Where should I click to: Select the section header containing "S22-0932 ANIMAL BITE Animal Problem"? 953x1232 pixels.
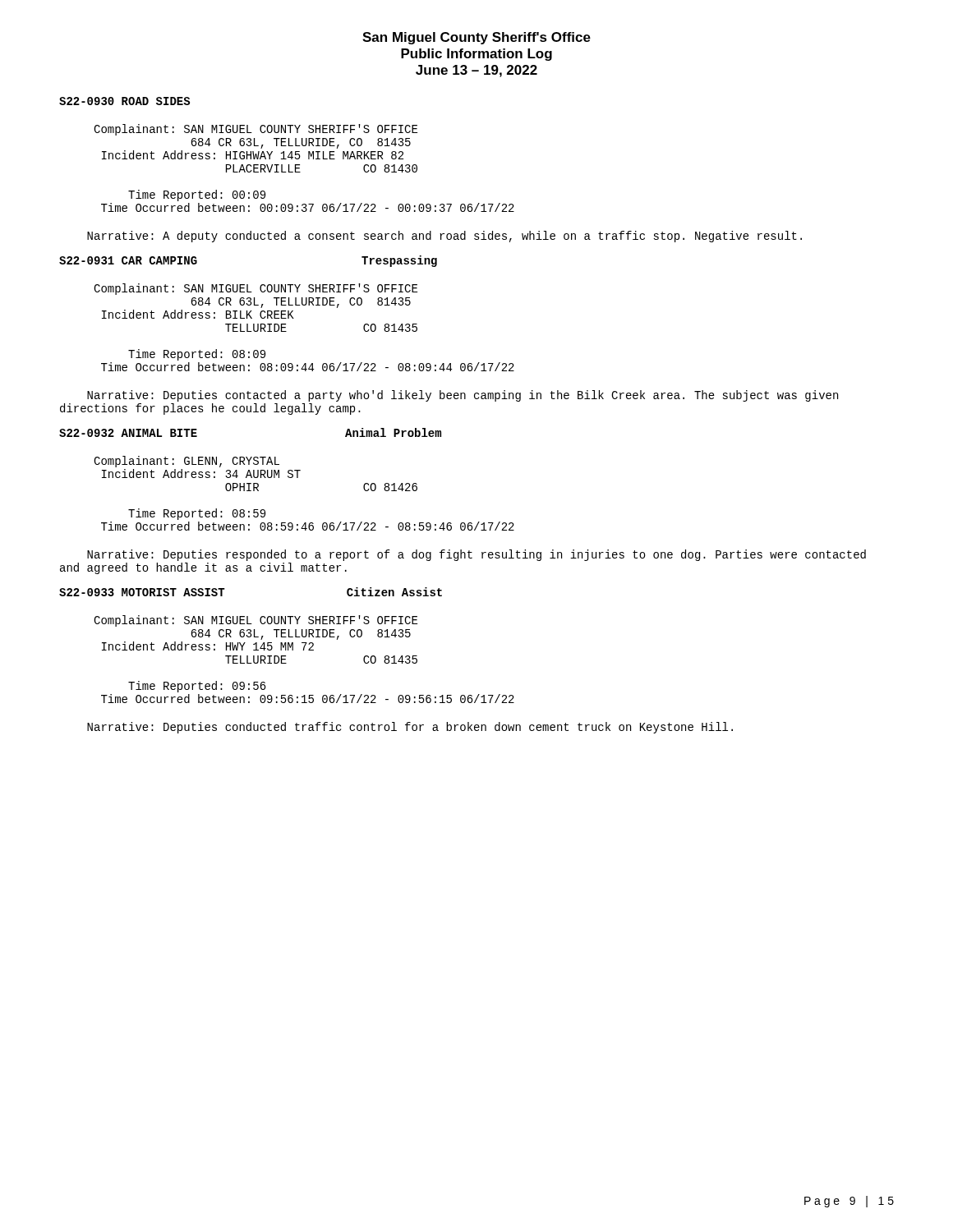(x=124, y=432)
